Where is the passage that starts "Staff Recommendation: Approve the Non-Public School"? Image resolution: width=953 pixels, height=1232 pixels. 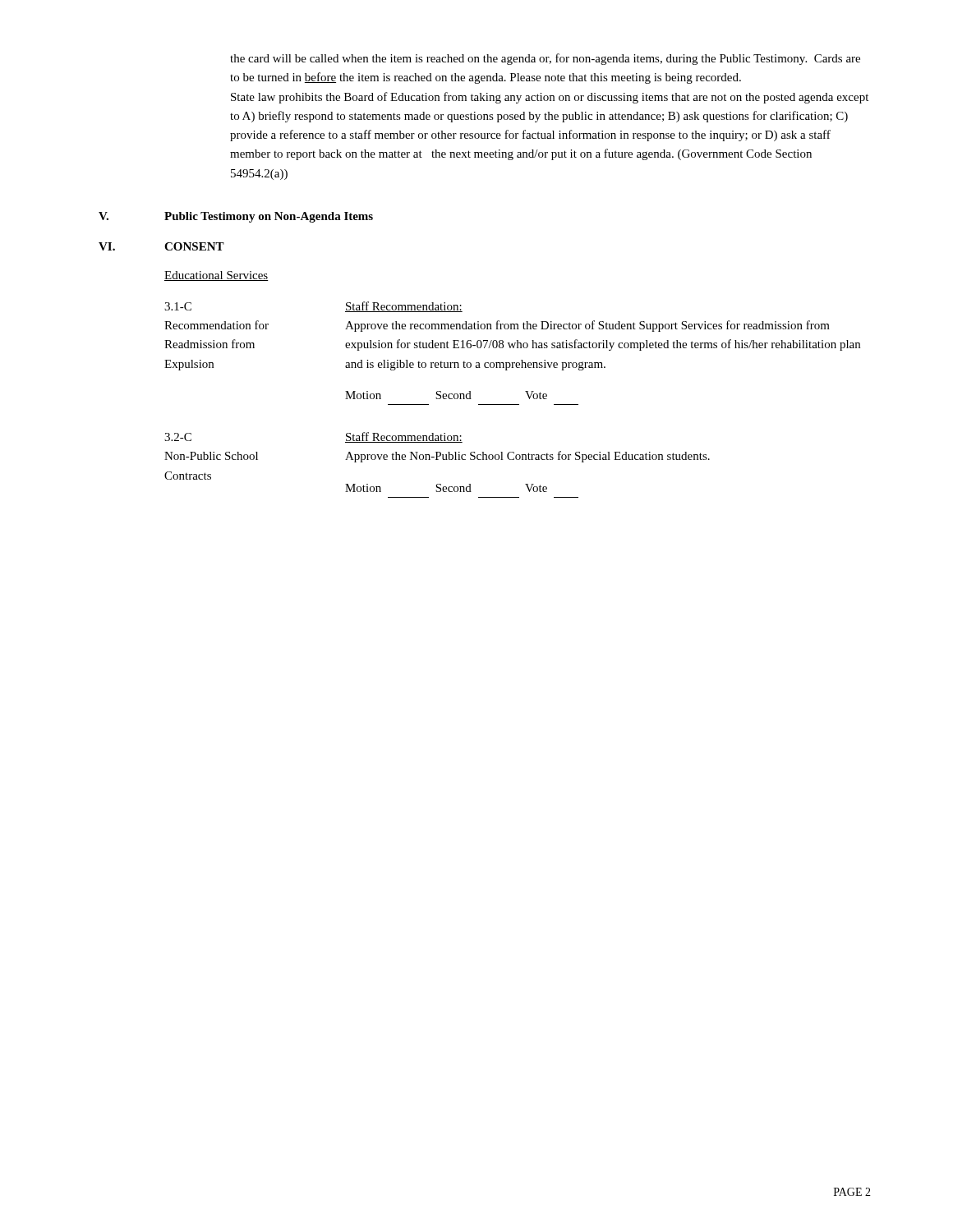pos(608,464)
